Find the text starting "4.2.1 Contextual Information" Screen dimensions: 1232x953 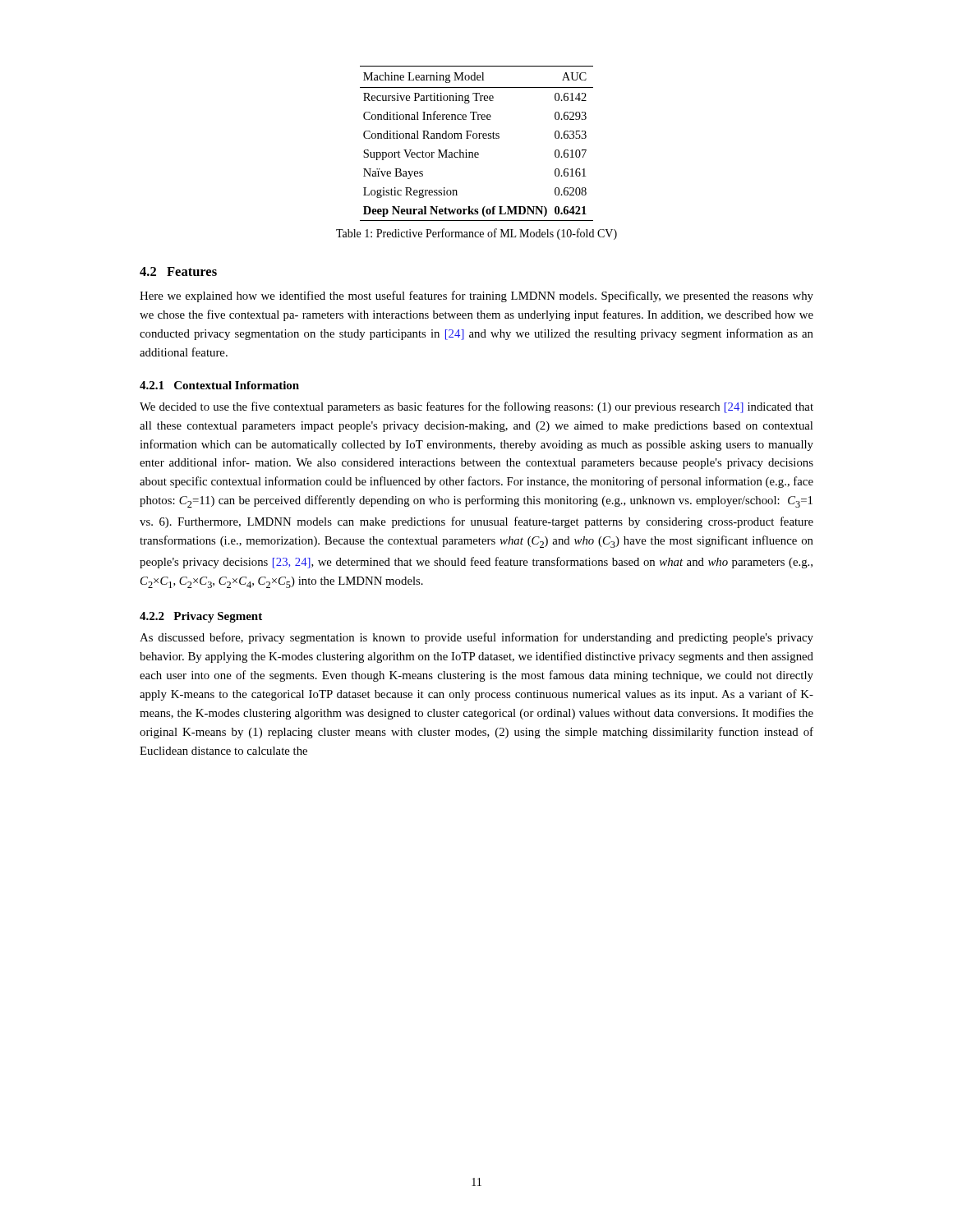point(219,385)
